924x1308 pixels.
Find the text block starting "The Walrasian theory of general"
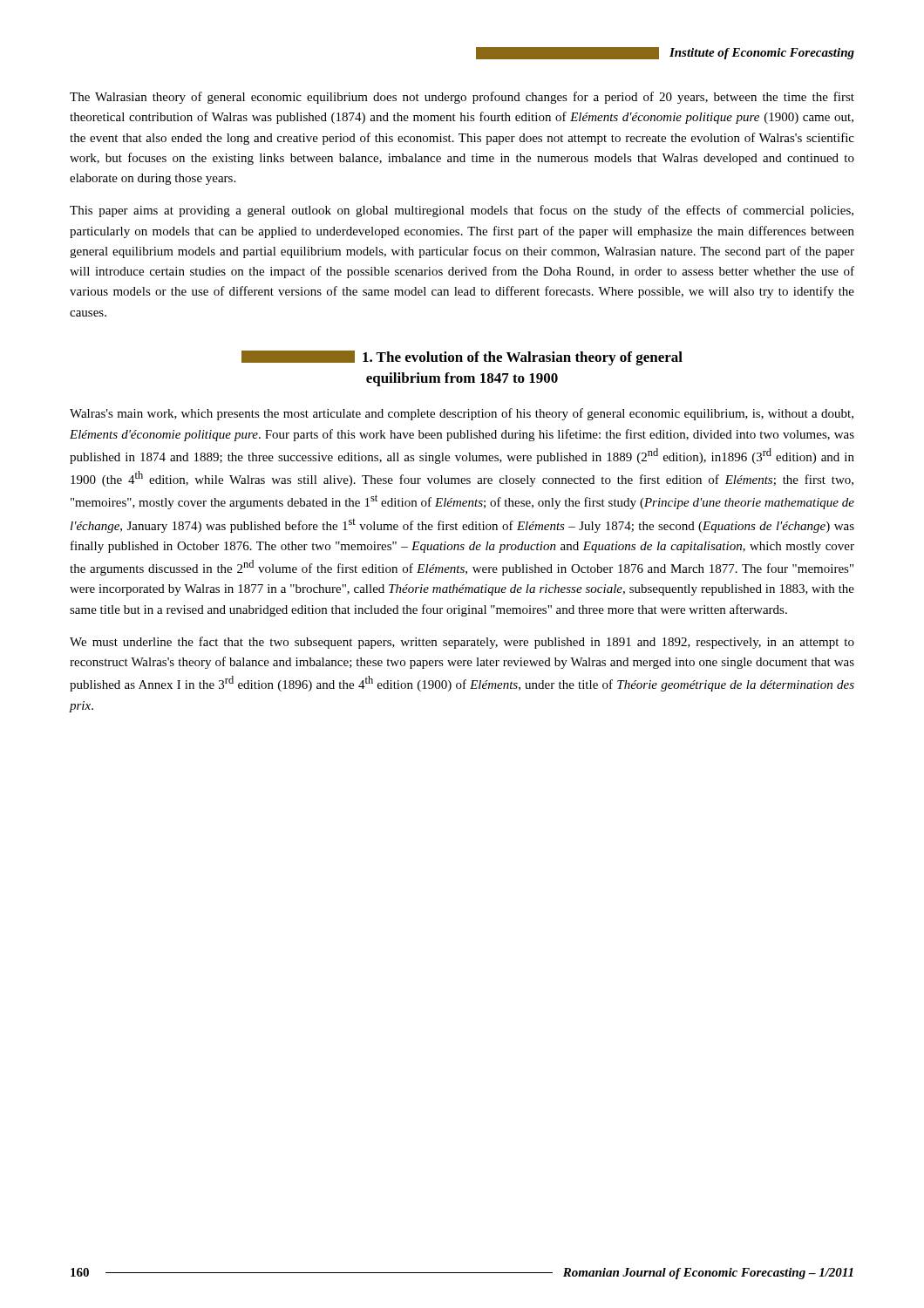(x=462, y=137)
